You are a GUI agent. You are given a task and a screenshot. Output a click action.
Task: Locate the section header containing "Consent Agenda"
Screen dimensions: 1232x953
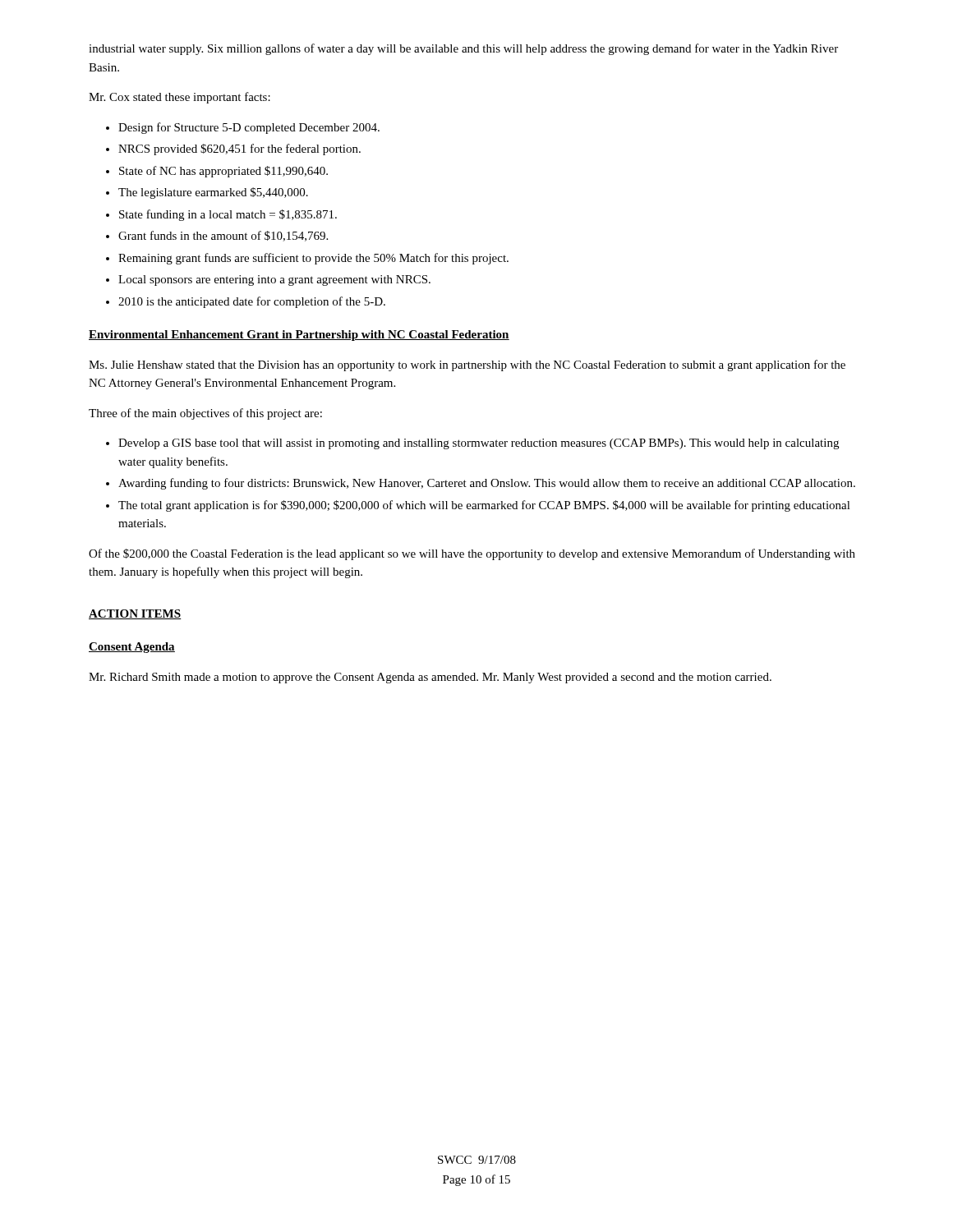point(132,648)
